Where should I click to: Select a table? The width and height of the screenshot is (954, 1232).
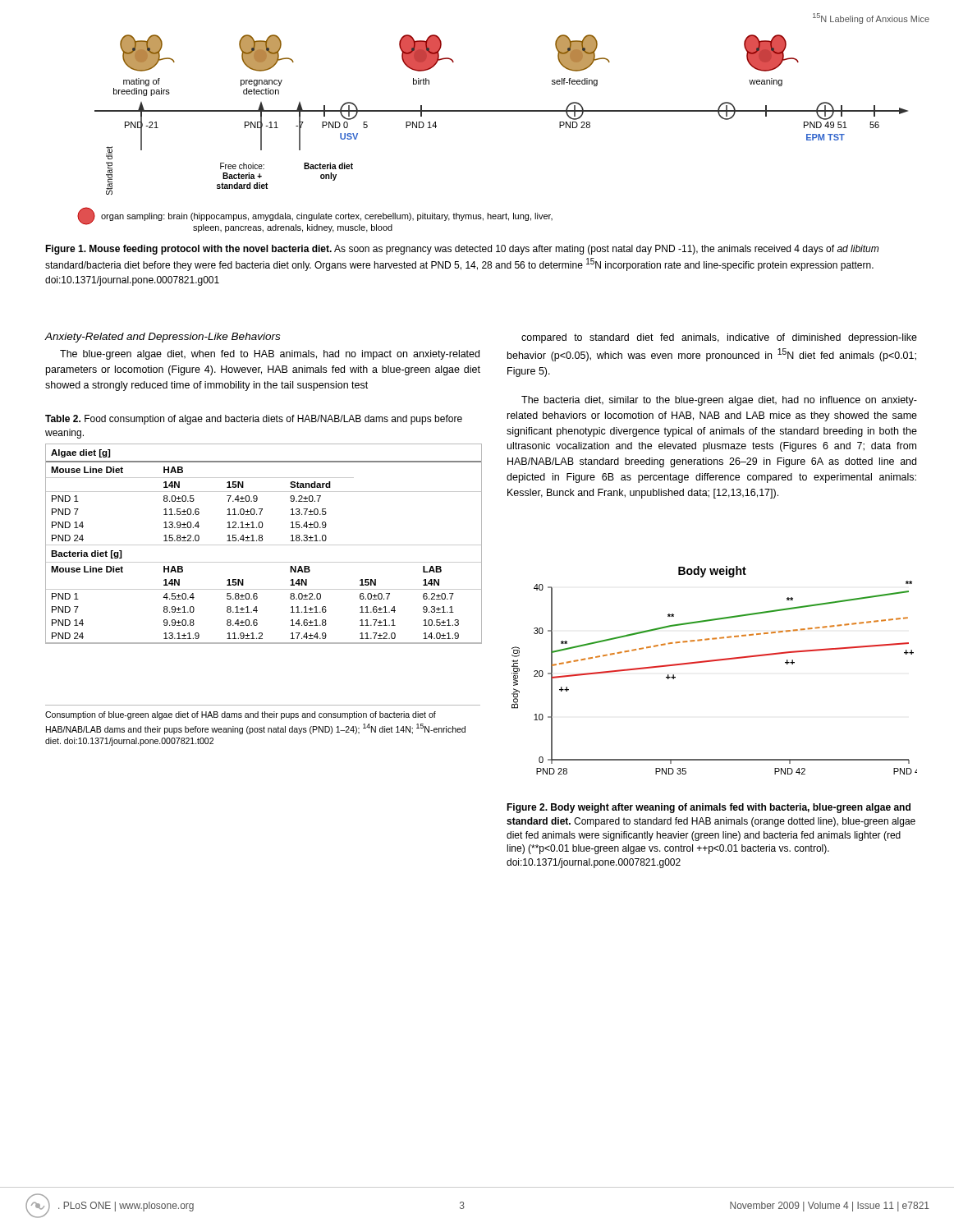[264, 544]
